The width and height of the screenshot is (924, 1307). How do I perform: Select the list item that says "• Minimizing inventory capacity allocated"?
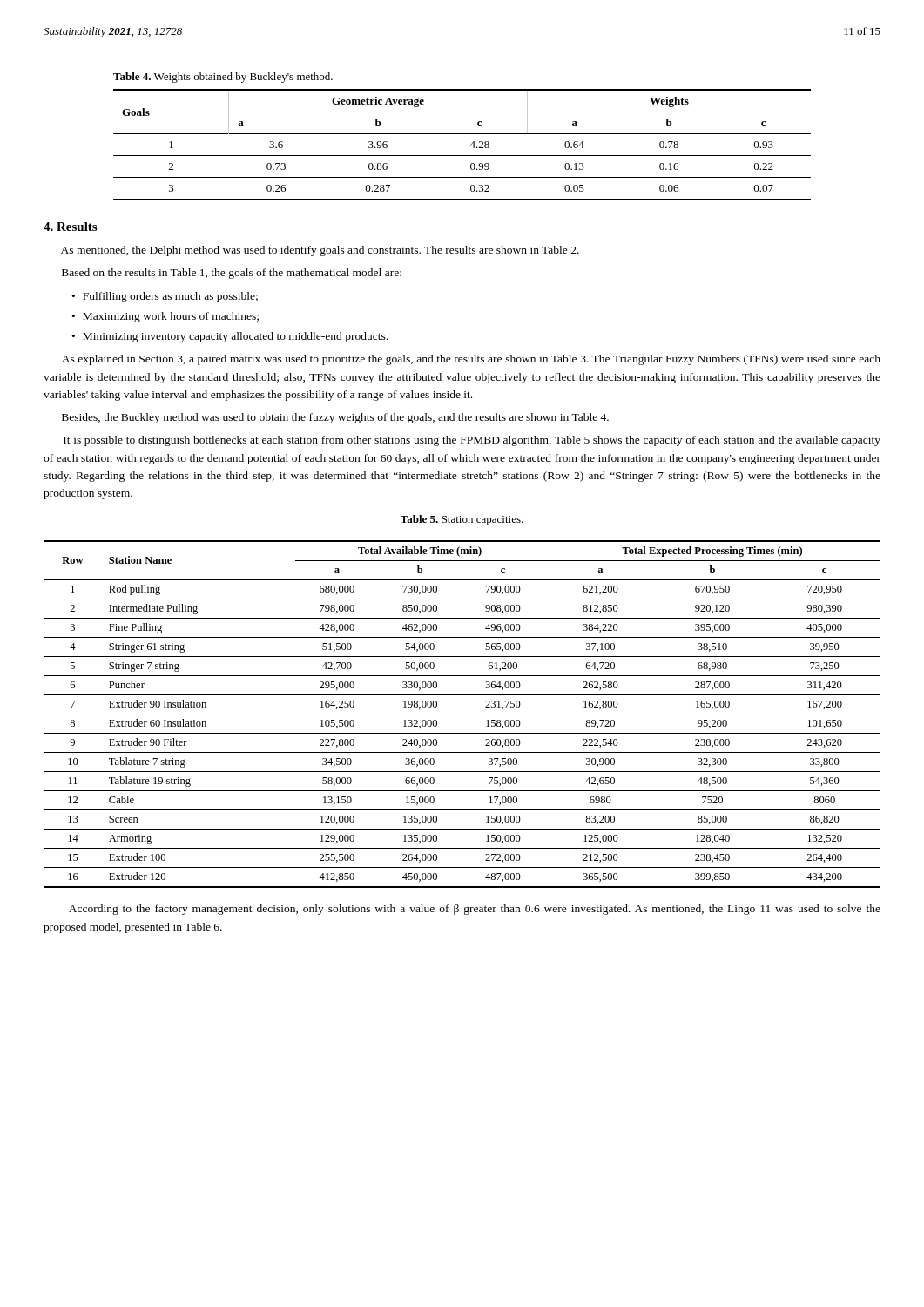click(x=230, y=336)
